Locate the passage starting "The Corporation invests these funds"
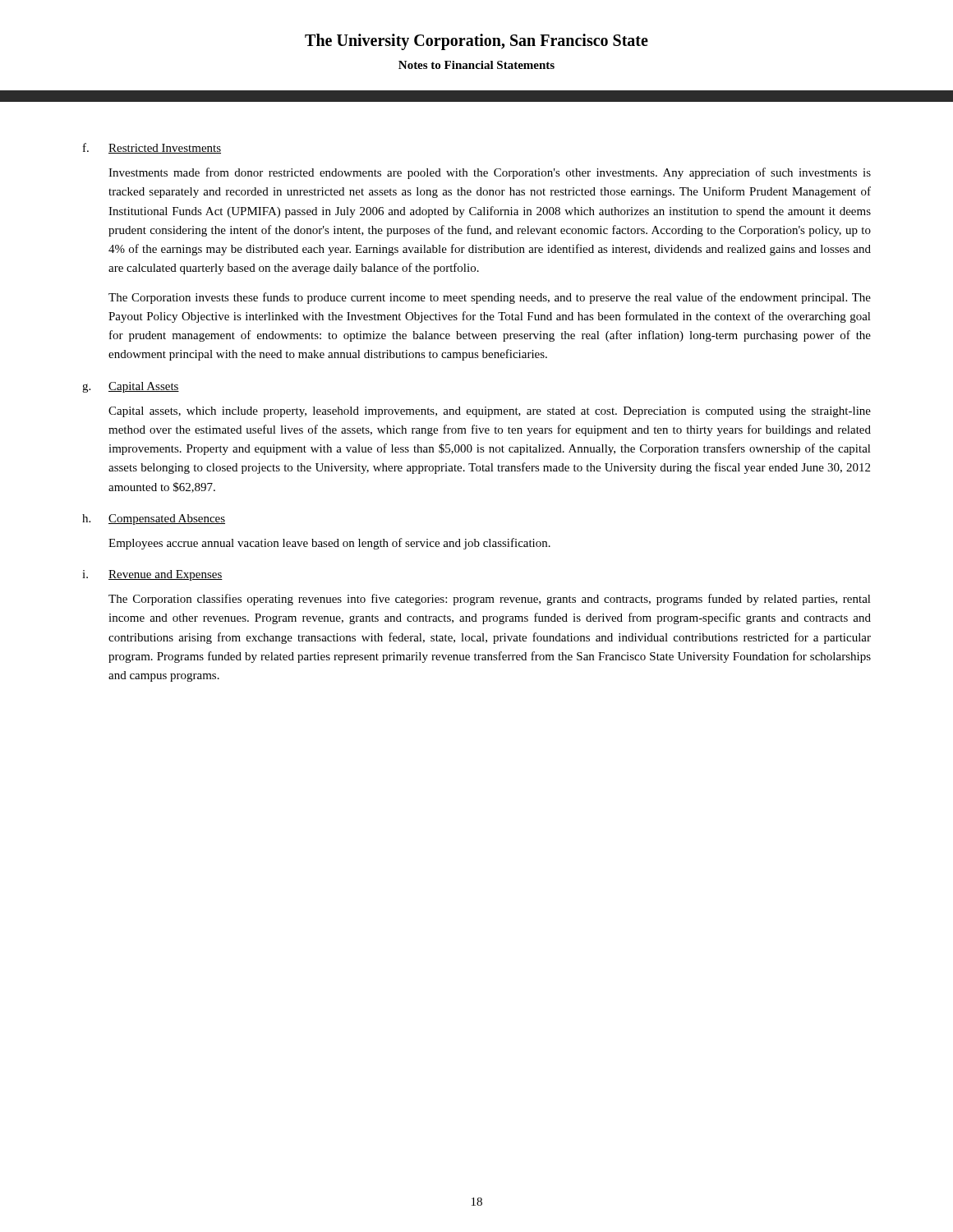 (490, 326)
